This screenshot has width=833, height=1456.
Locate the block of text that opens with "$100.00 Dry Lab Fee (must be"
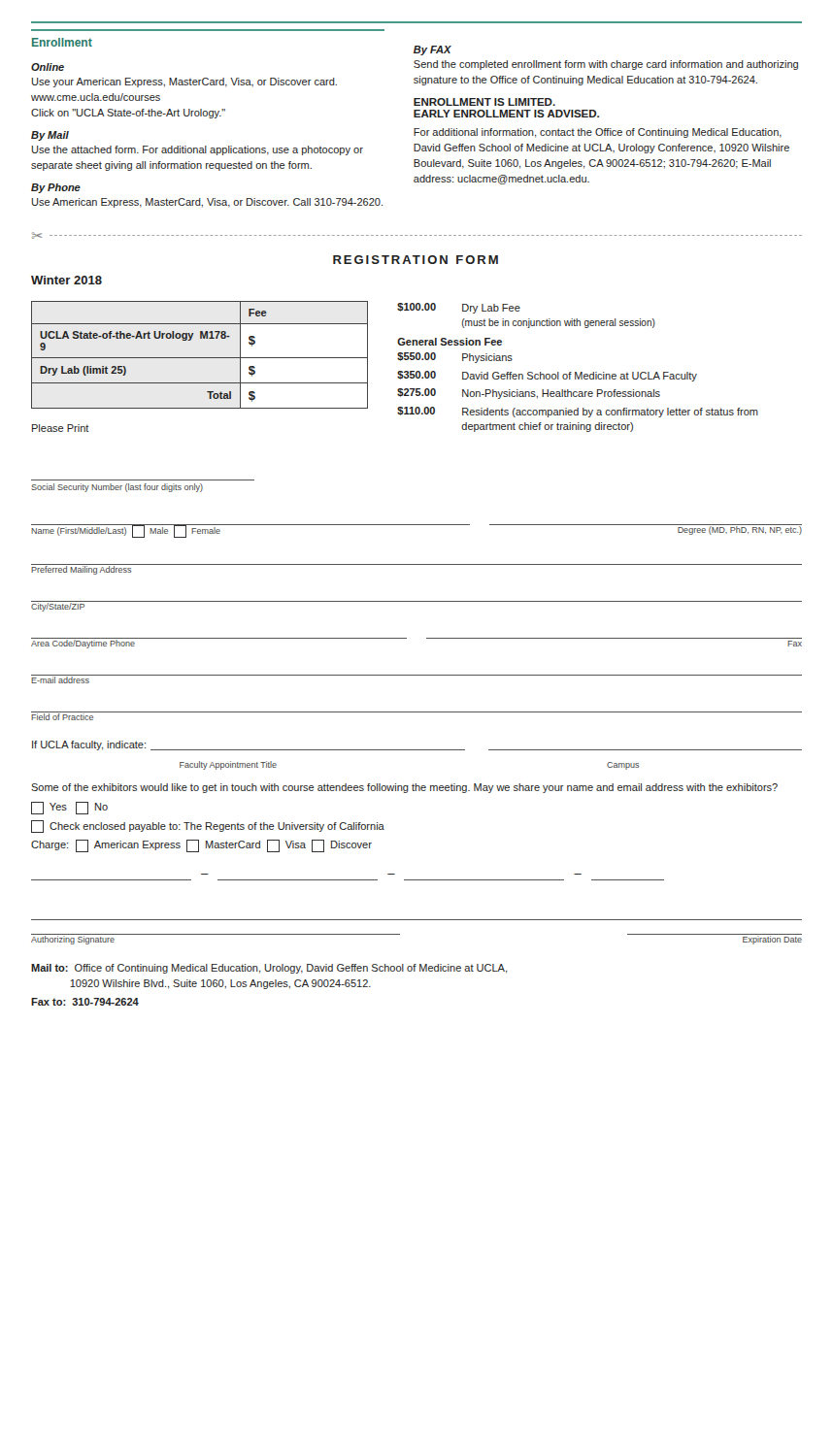coord(600,367)
